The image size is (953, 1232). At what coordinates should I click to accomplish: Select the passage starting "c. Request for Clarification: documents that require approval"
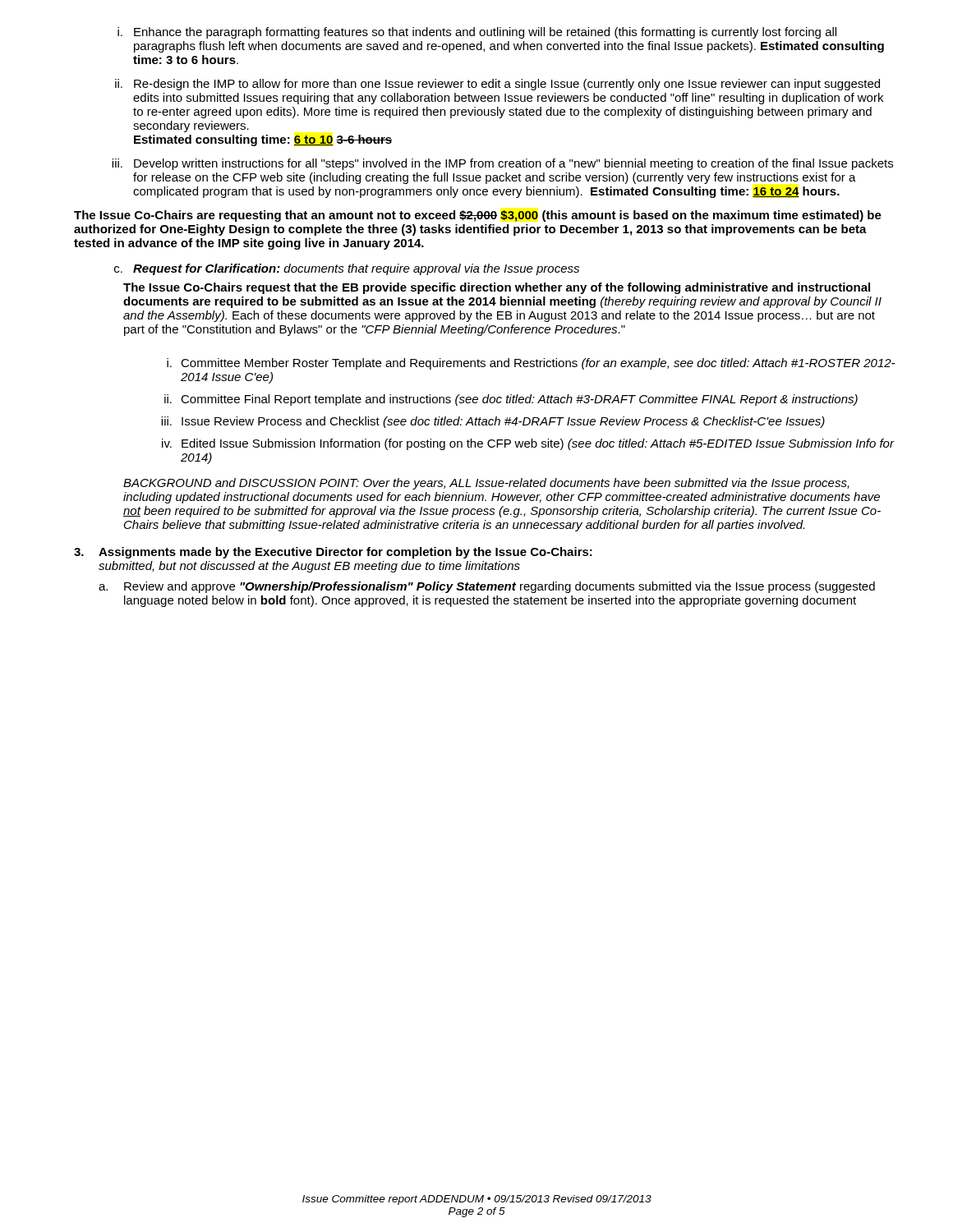(x=485, y=268)
